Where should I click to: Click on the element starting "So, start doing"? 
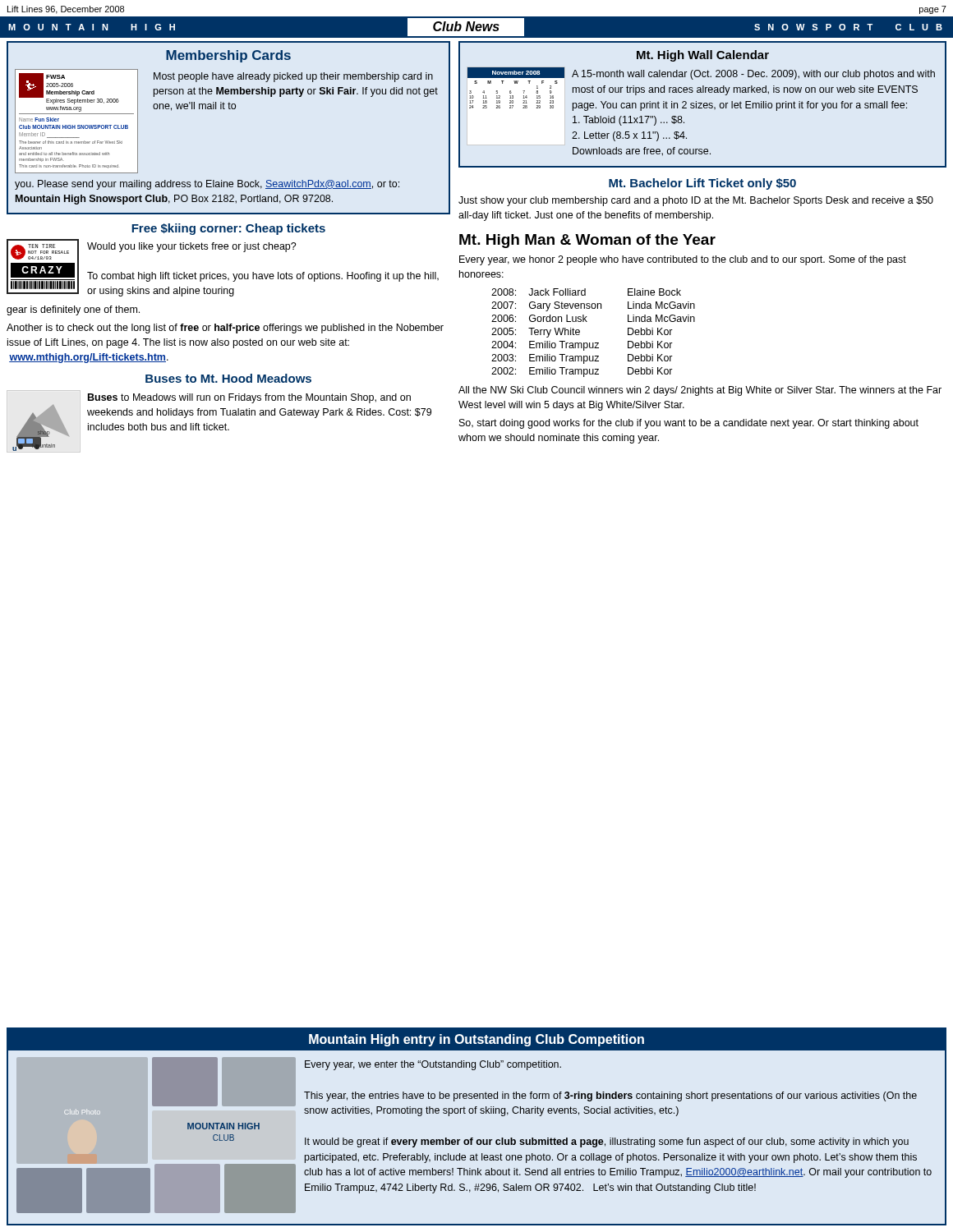(x=688, y=431)
